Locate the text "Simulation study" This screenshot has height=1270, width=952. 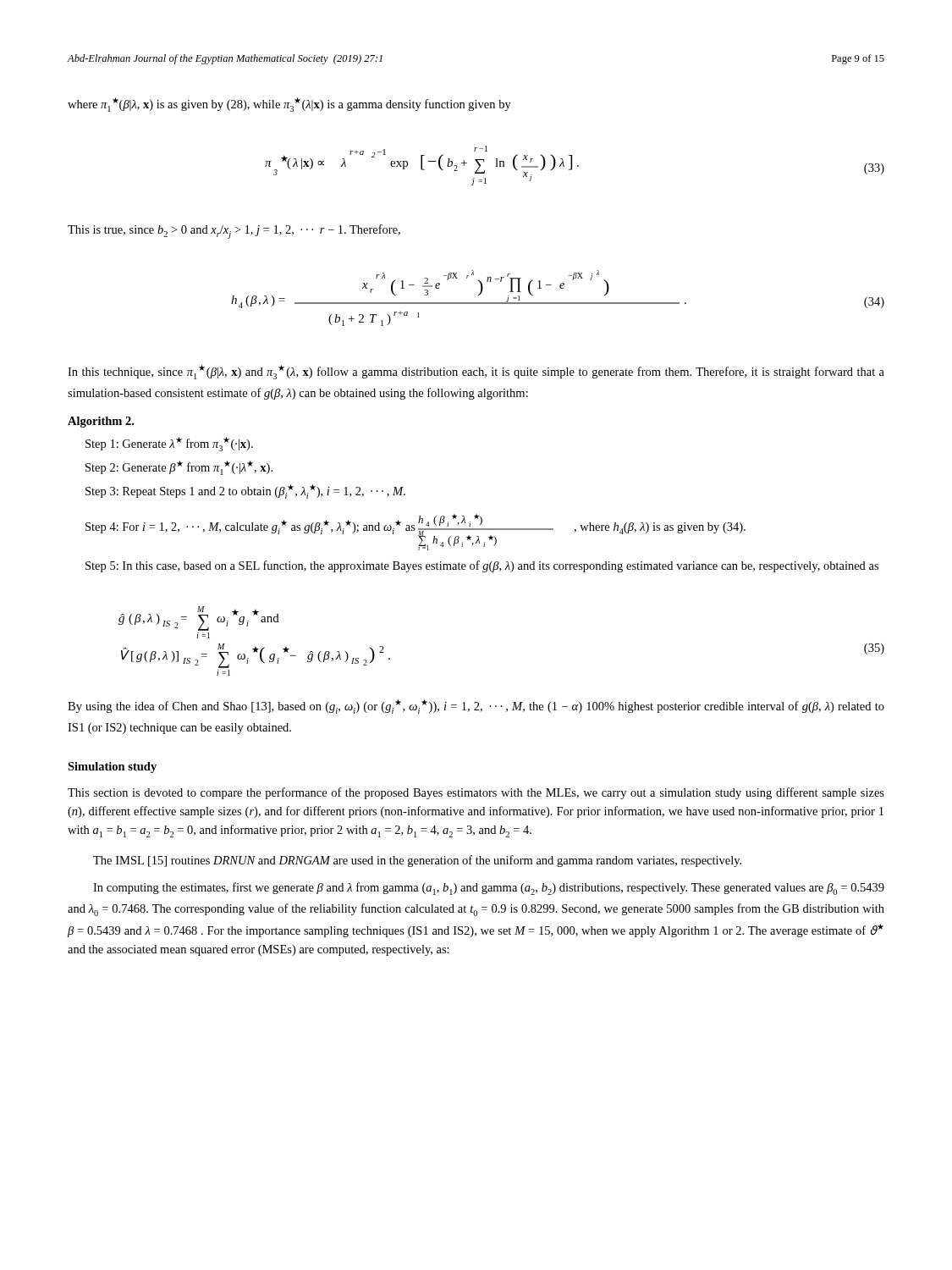point(112,766)
